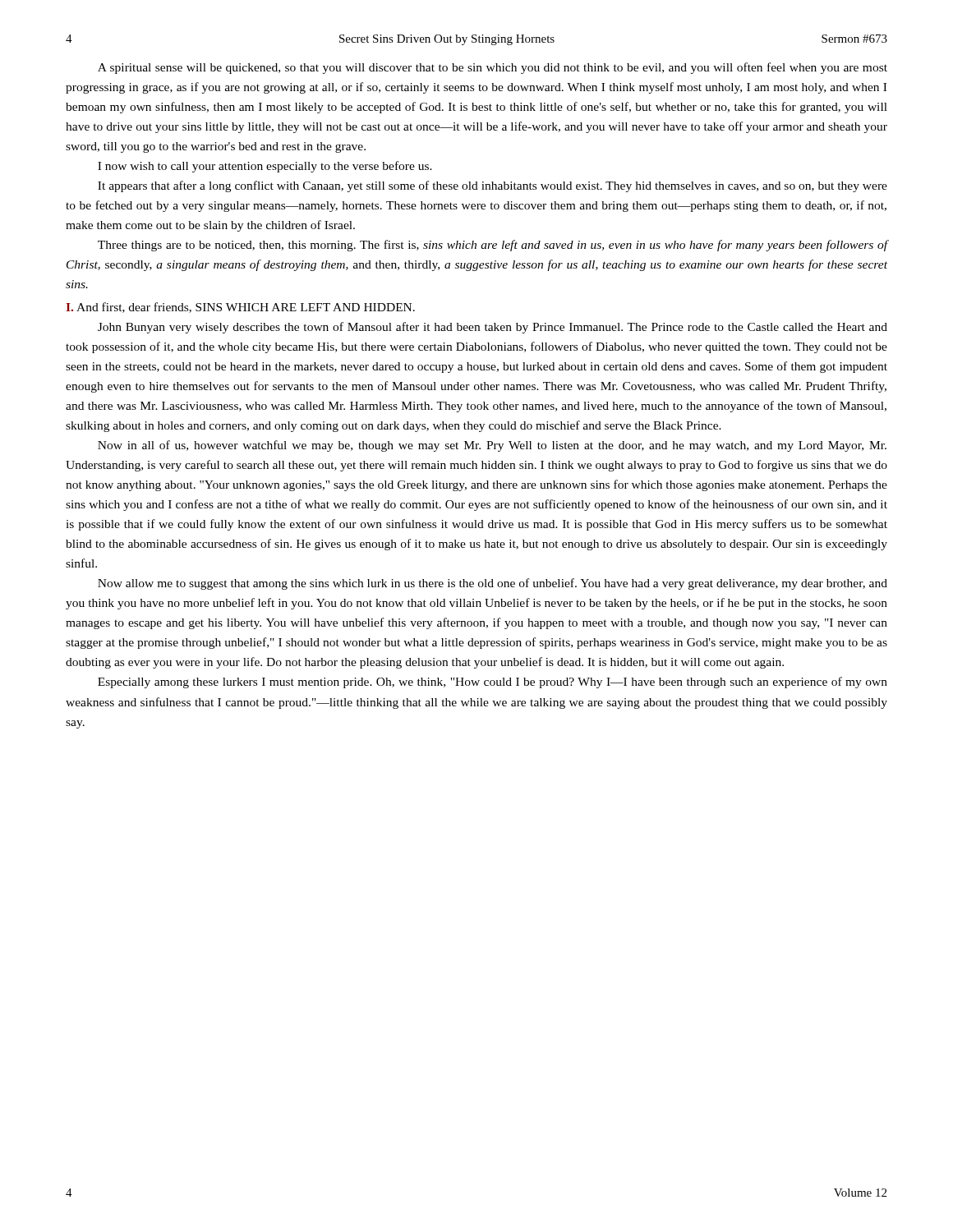
Task: Locate the text block that says "John Bunyan very wisely describes the town of"
Action: 476,376
